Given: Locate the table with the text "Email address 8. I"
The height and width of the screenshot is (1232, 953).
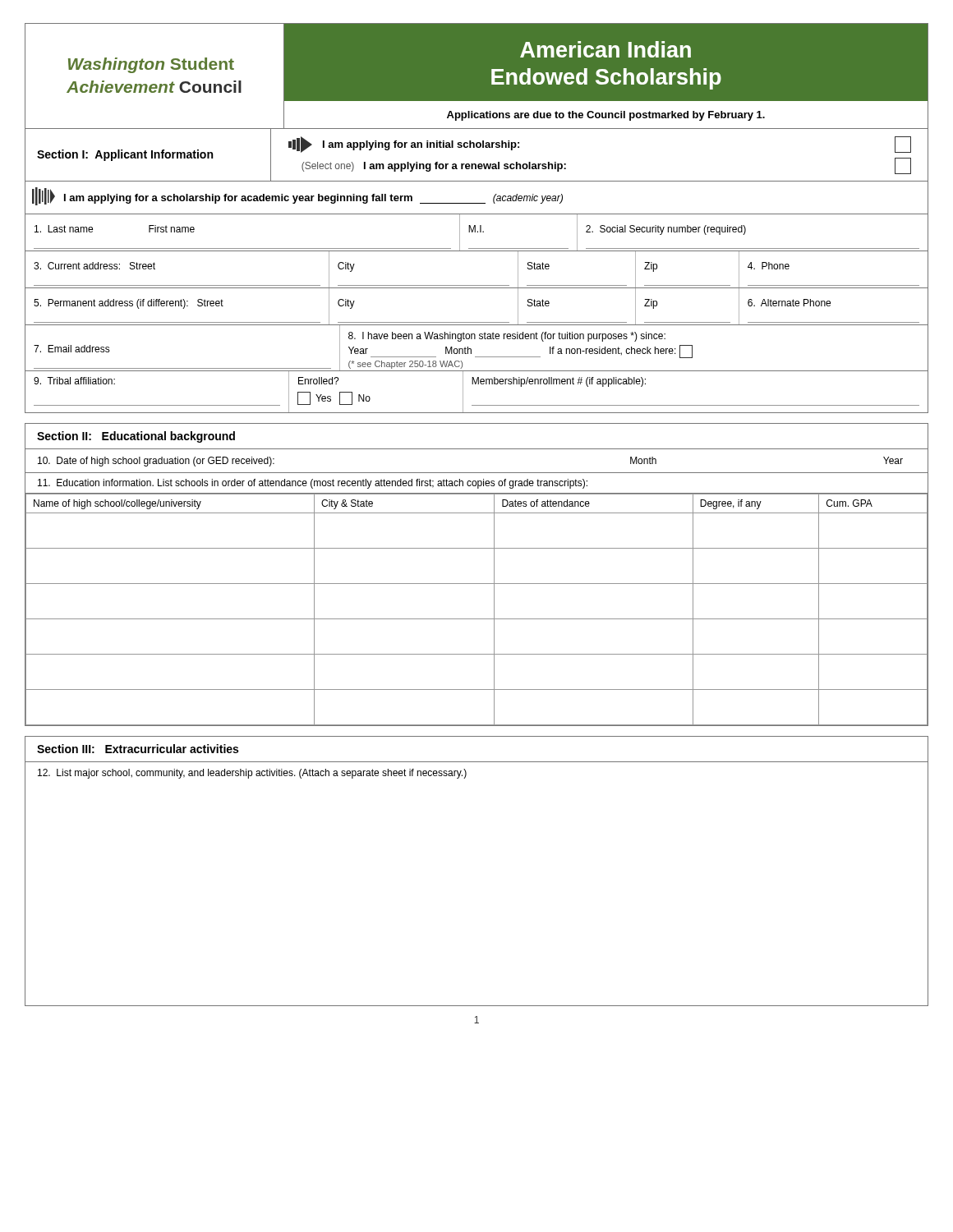Looking at the screenshot, I should pyautogui.click(x=476, y=348).
